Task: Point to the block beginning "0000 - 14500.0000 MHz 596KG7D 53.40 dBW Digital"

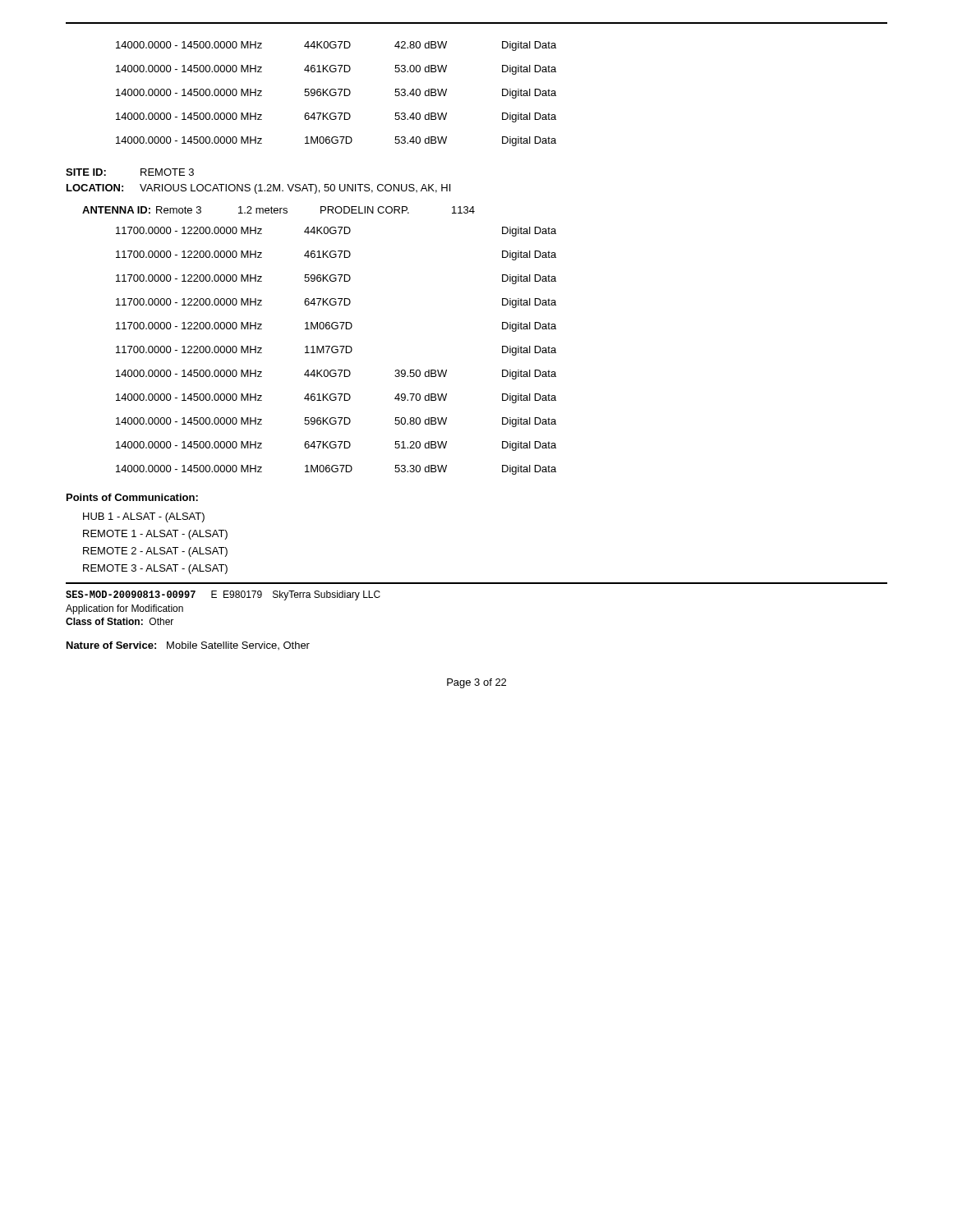Action: [x=336, y=92]
